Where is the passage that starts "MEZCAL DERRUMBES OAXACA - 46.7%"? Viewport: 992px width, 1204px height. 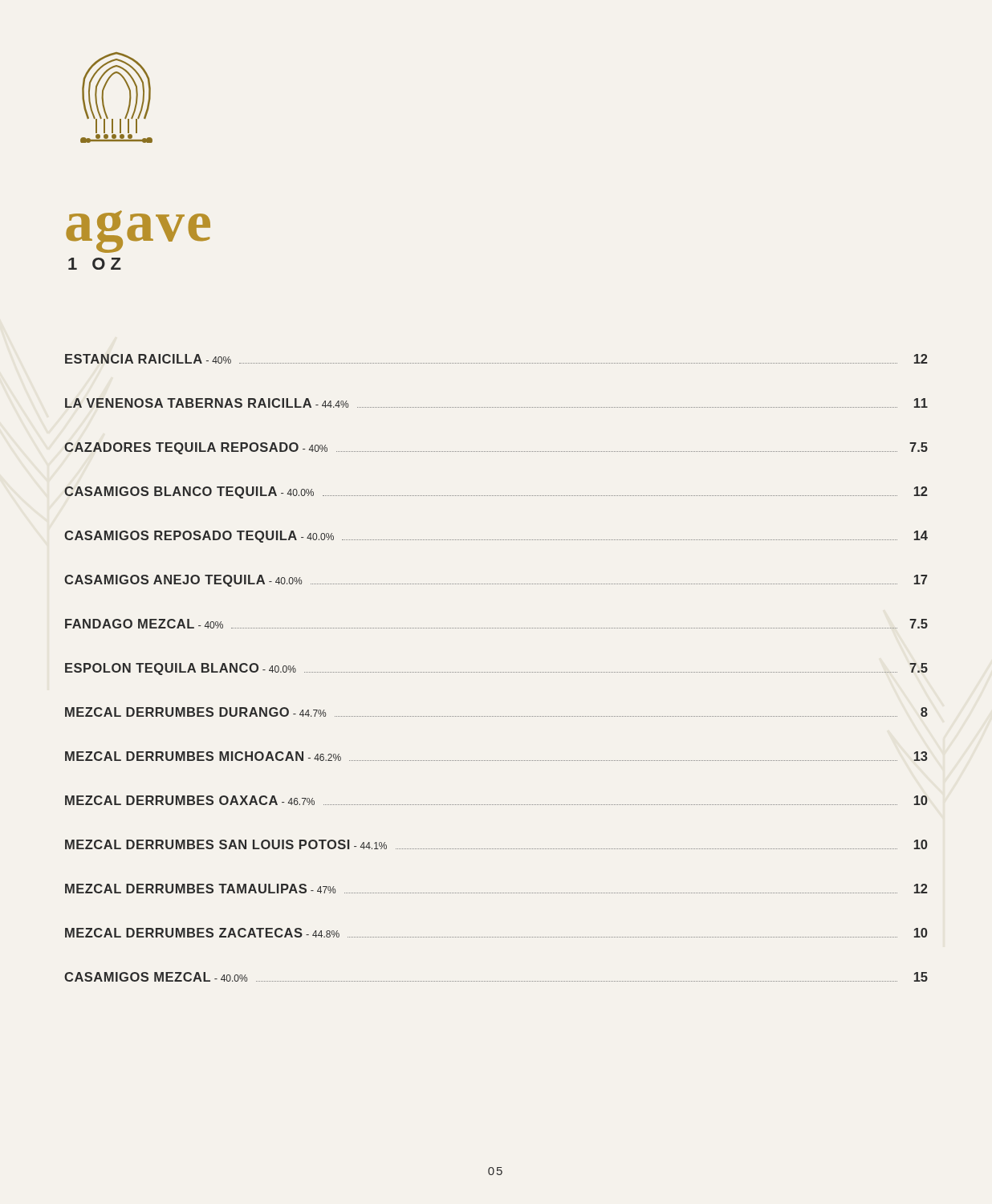[496, 801]
